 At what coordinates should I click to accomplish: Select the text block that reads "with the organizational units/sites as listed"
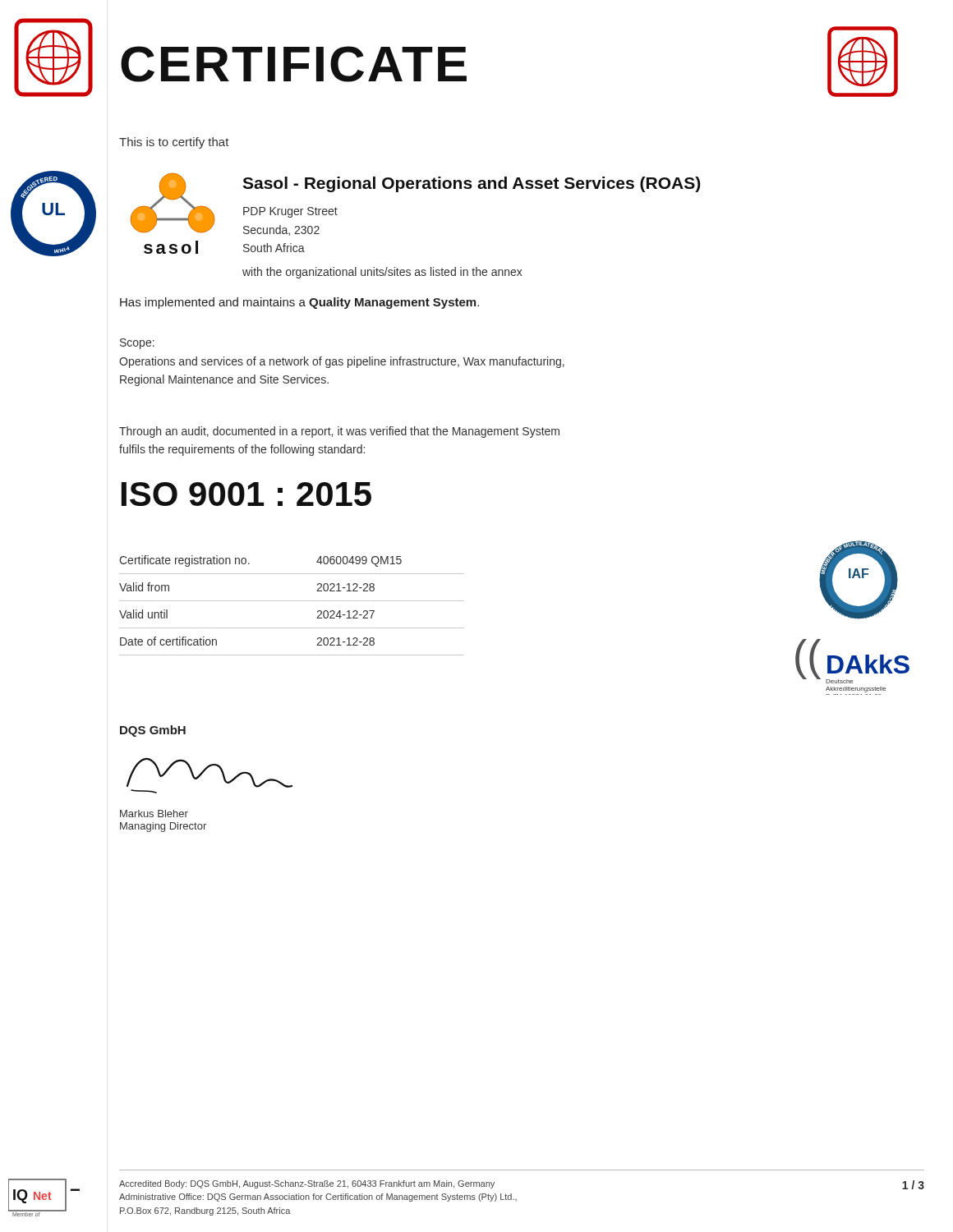[382, 272]
